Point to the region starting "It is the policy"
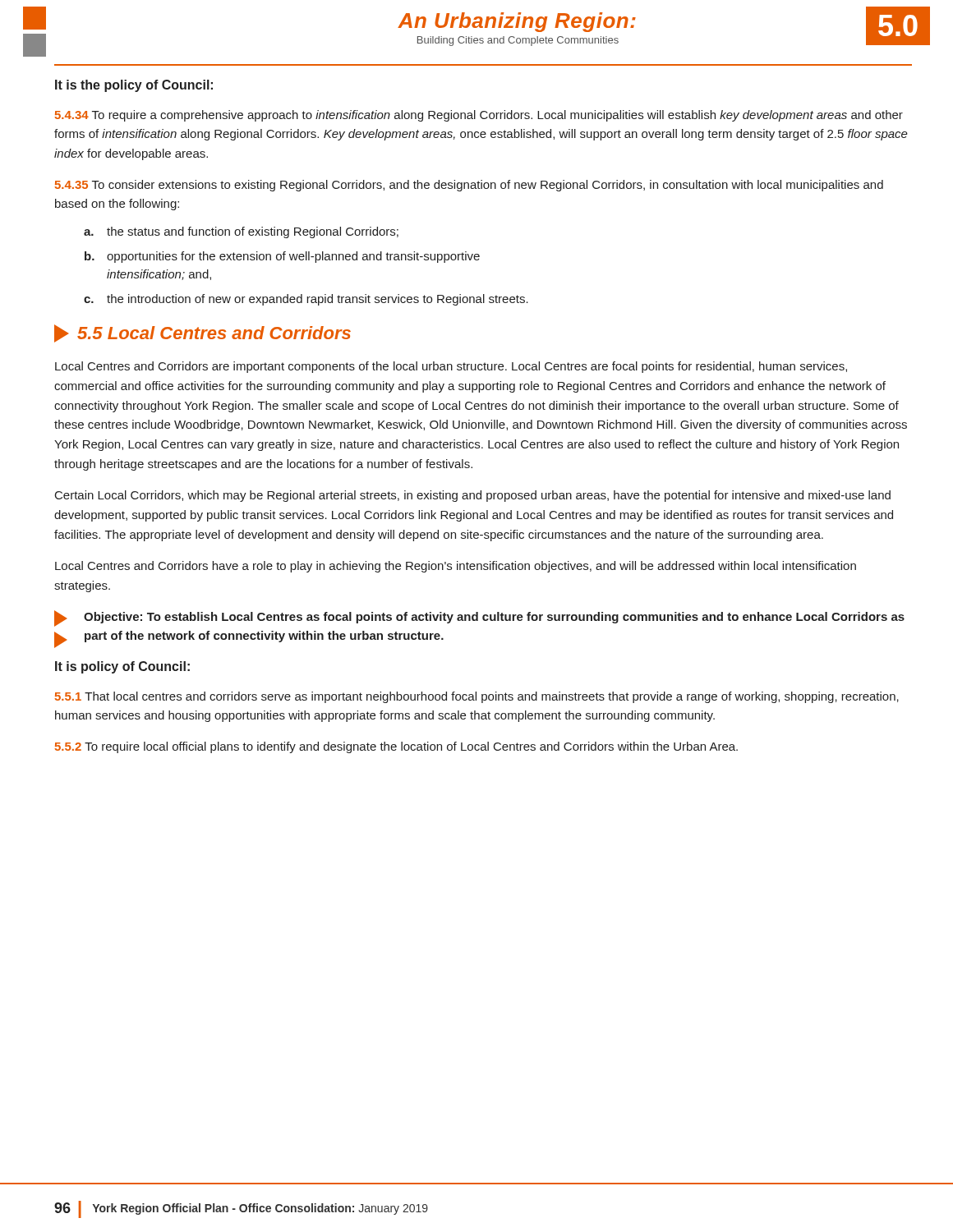Viewport: 953px width, 1232px height. [134, 86]
